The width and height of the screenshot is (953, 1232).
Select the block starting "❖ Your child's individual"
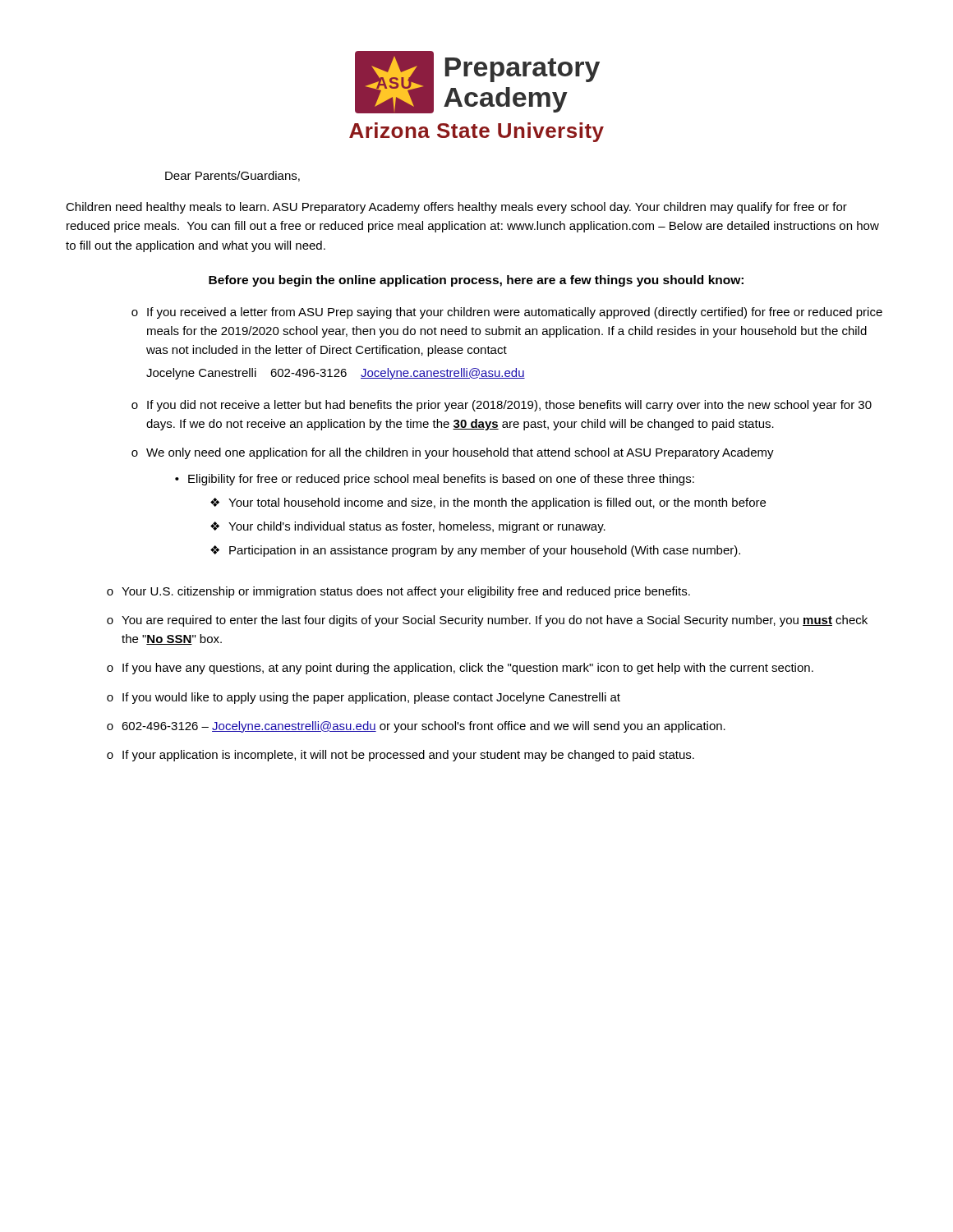tap(545, 526)
